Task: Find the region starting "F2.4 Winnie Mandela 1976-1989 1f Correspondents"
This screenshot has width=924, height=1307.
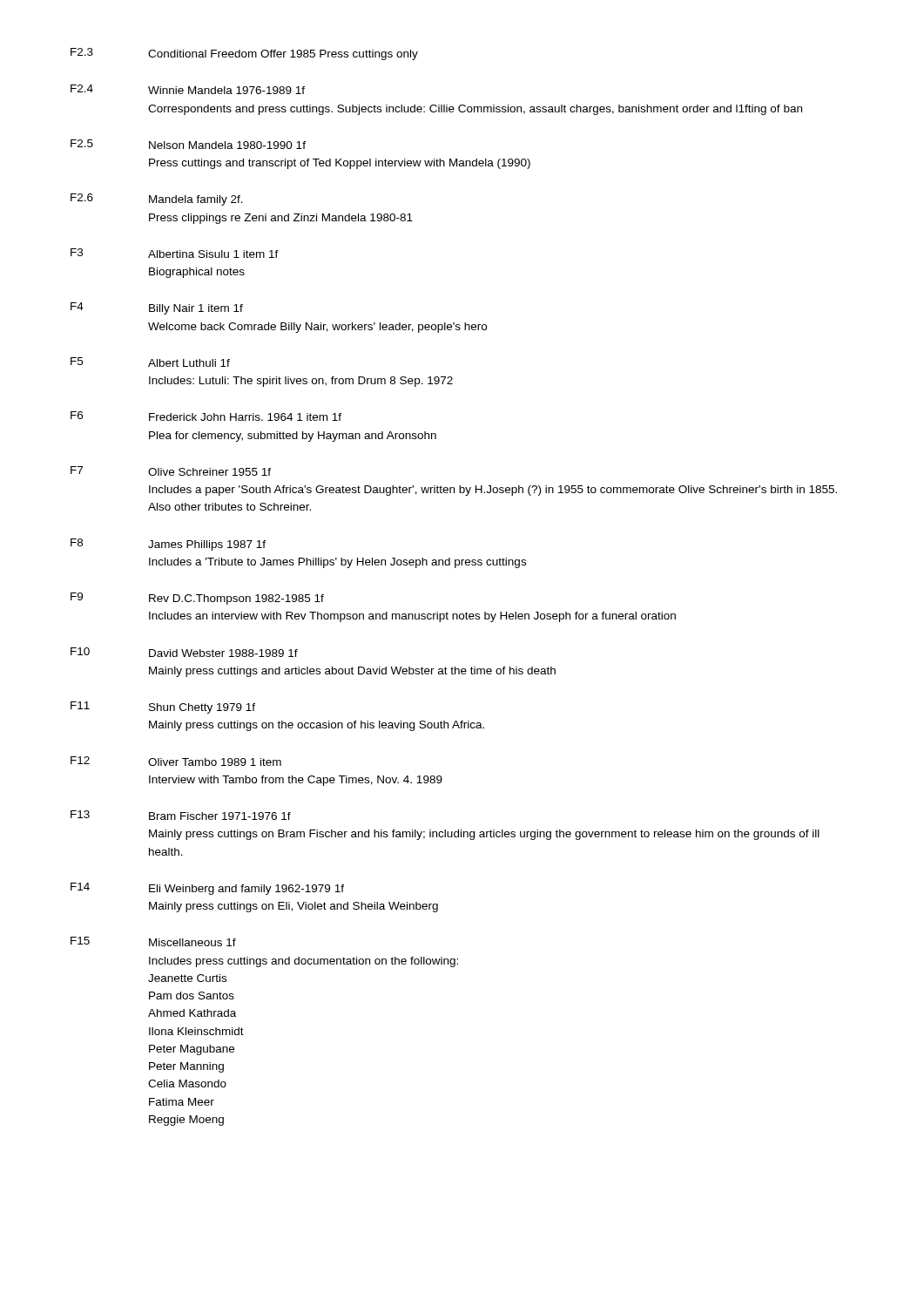Action: click(462, 100)
